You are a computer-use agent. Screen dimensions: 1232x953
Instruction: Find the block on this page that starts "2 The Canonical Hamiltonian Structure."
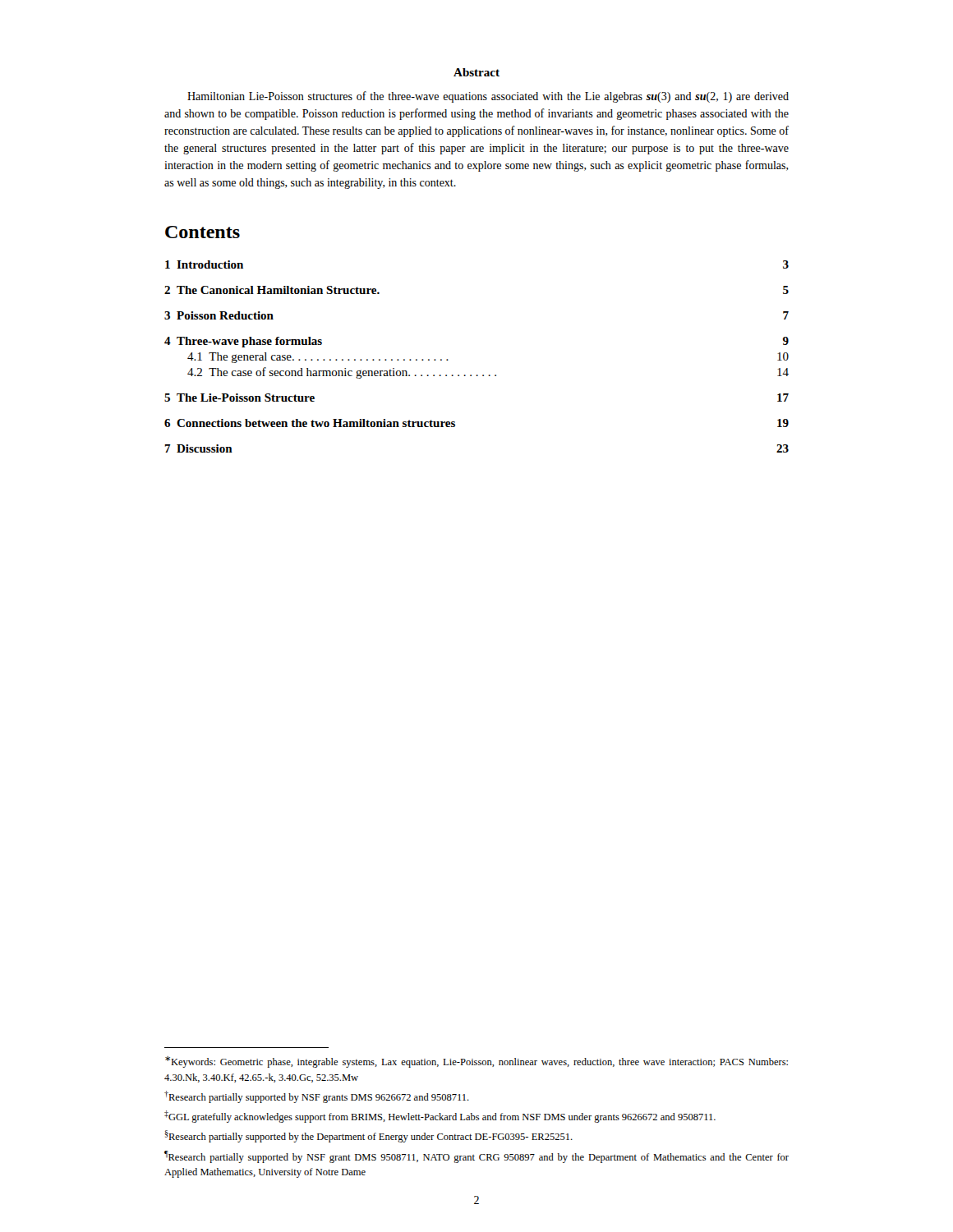273,290
